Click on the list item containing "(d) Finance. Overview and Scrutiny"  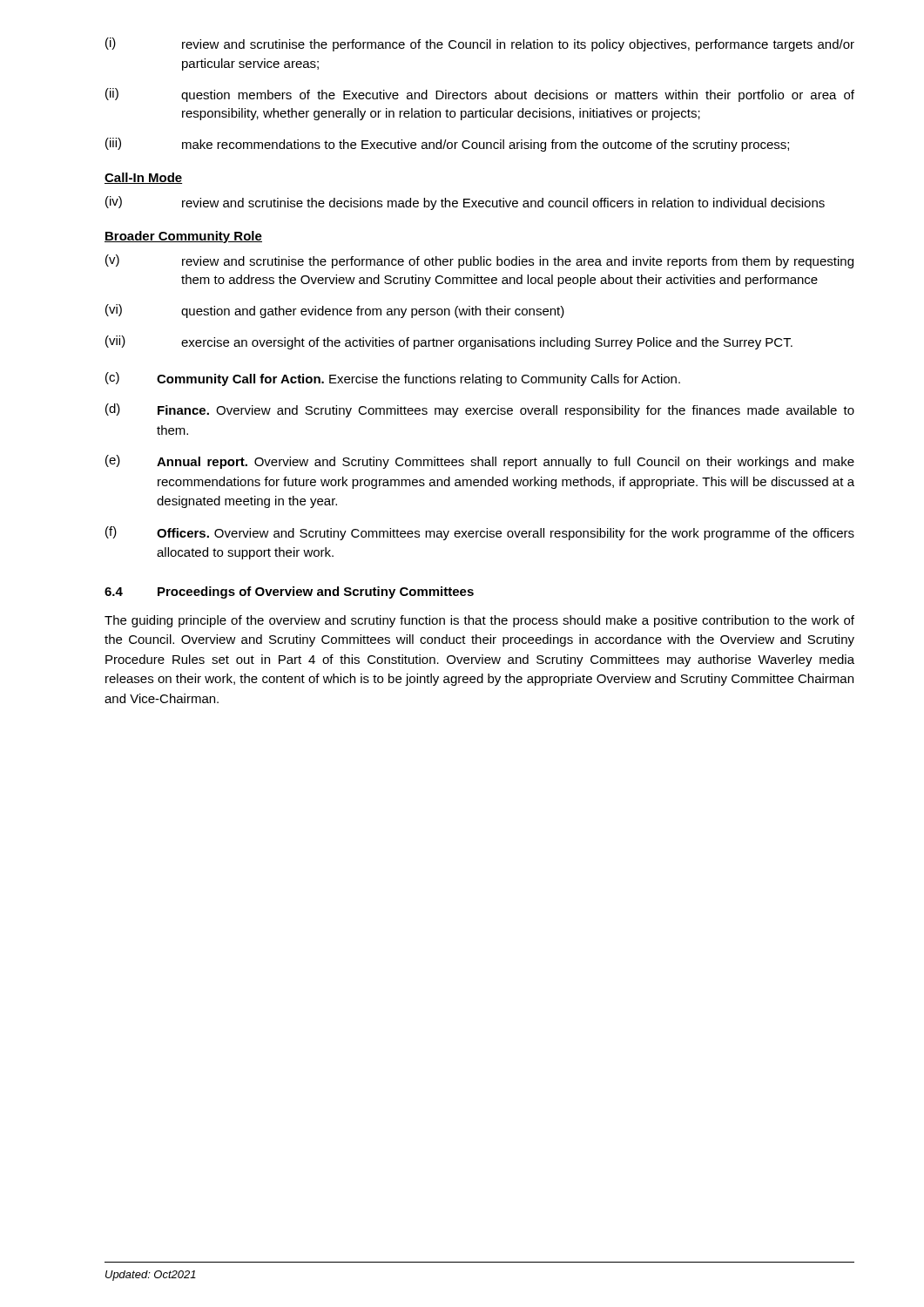479,420
